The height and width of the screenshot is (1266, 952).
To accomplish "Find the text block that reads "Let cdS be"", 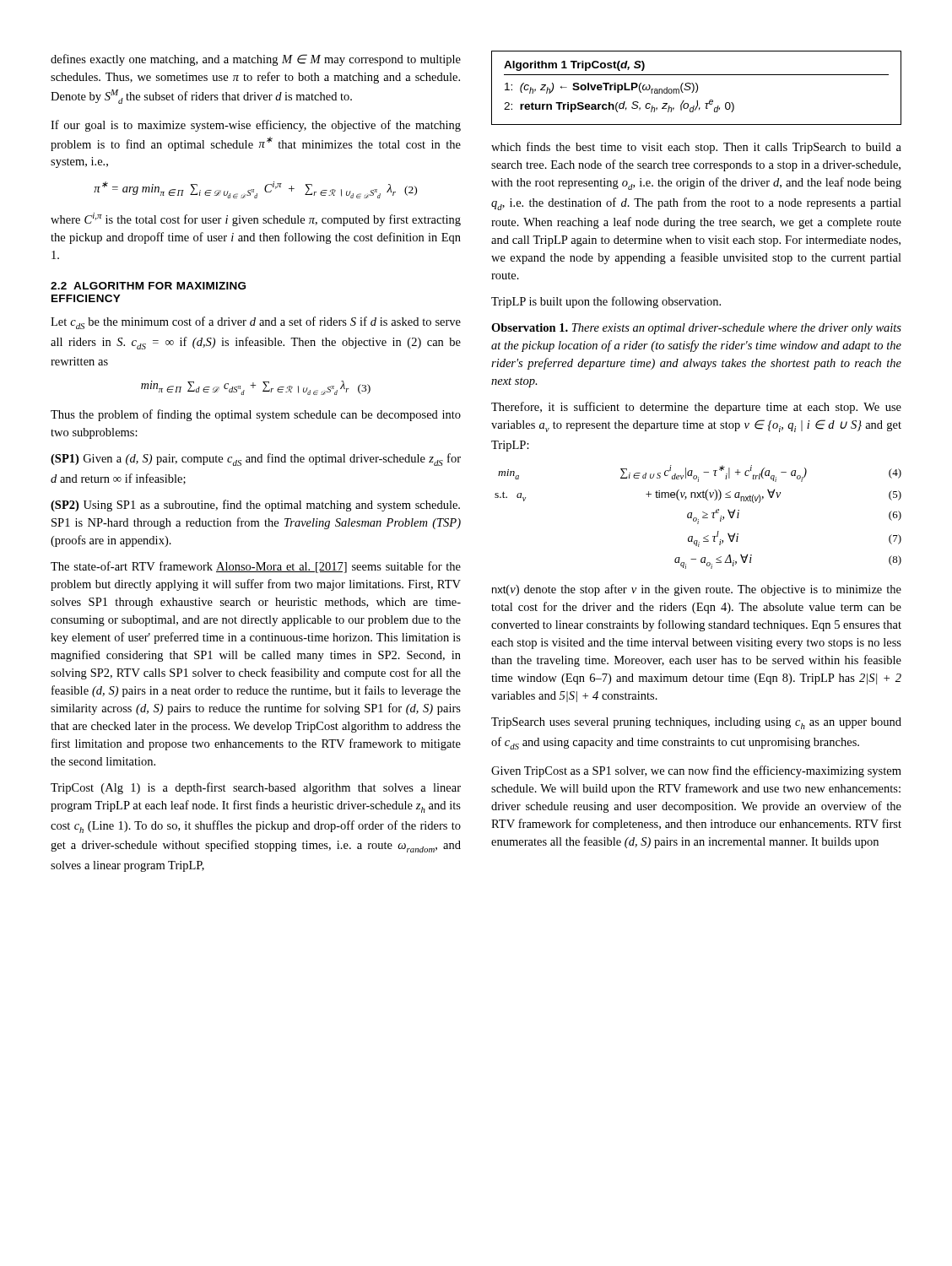I will [256, 342].
